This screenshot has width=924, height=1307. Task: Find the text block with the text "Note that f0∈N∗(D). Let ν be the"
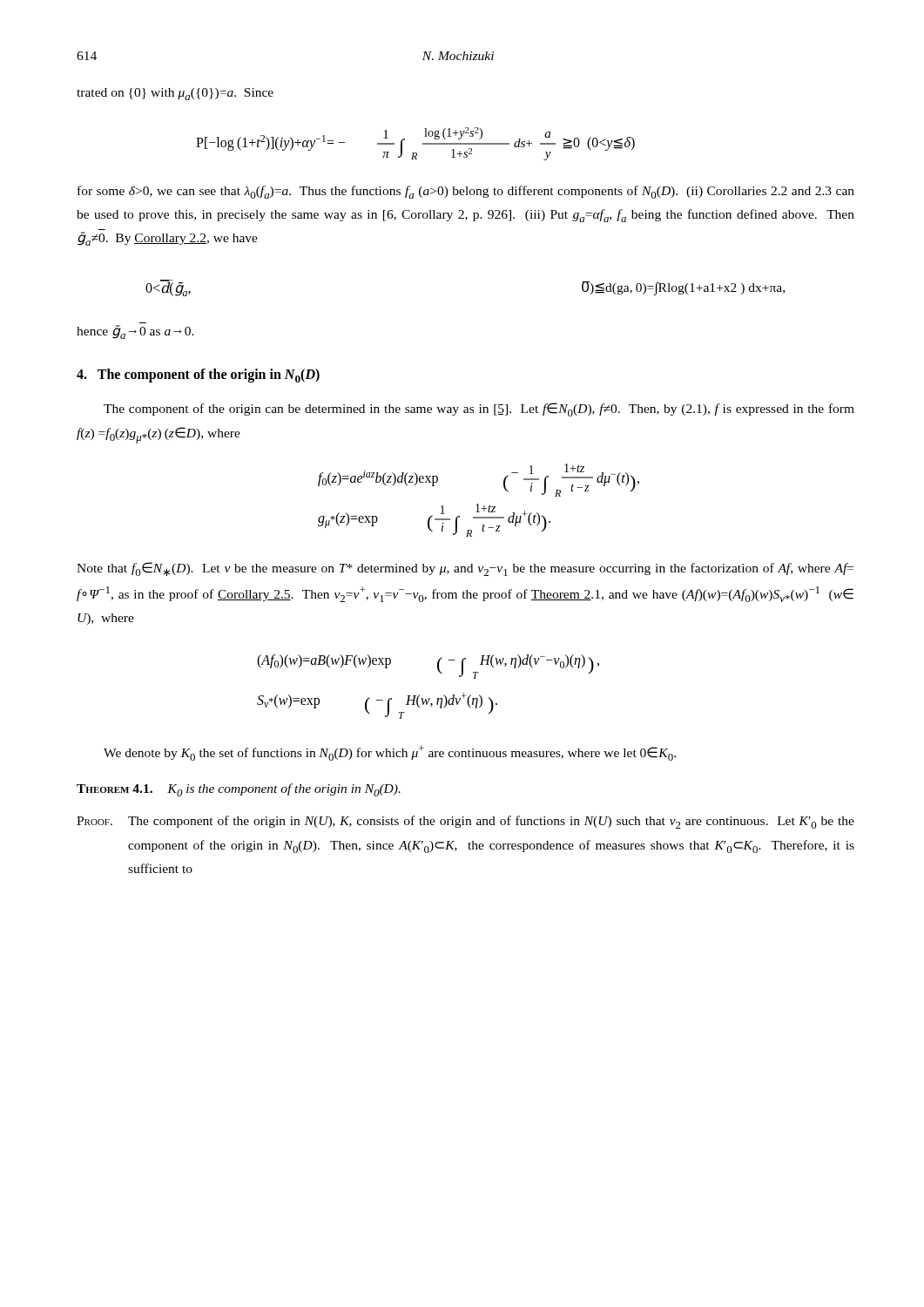(465, 593)
